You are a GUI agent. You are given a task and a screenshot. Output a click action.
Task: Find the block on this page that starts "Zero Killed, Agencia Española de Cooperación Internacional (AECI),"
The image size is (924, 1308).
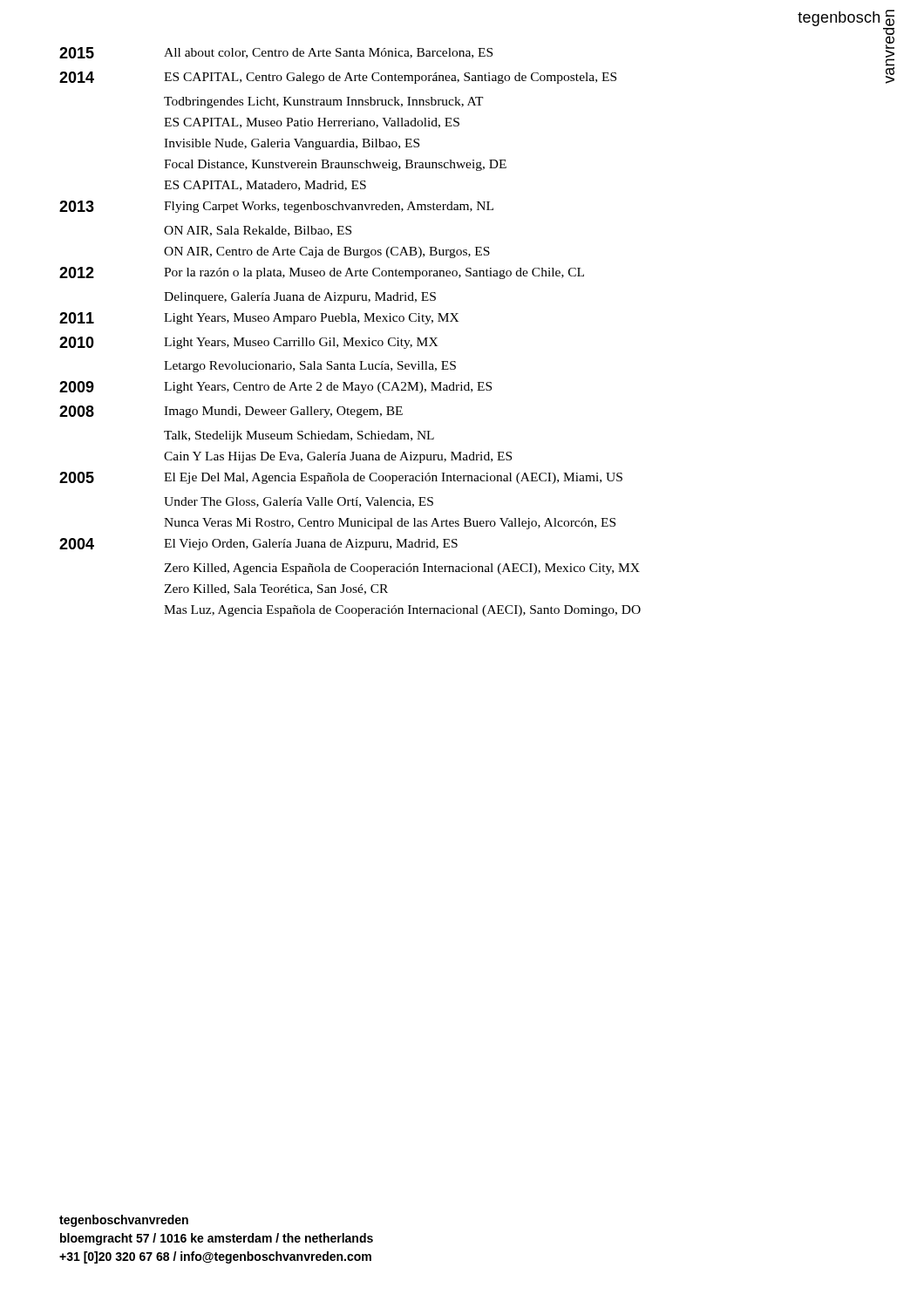coord(444,568)
